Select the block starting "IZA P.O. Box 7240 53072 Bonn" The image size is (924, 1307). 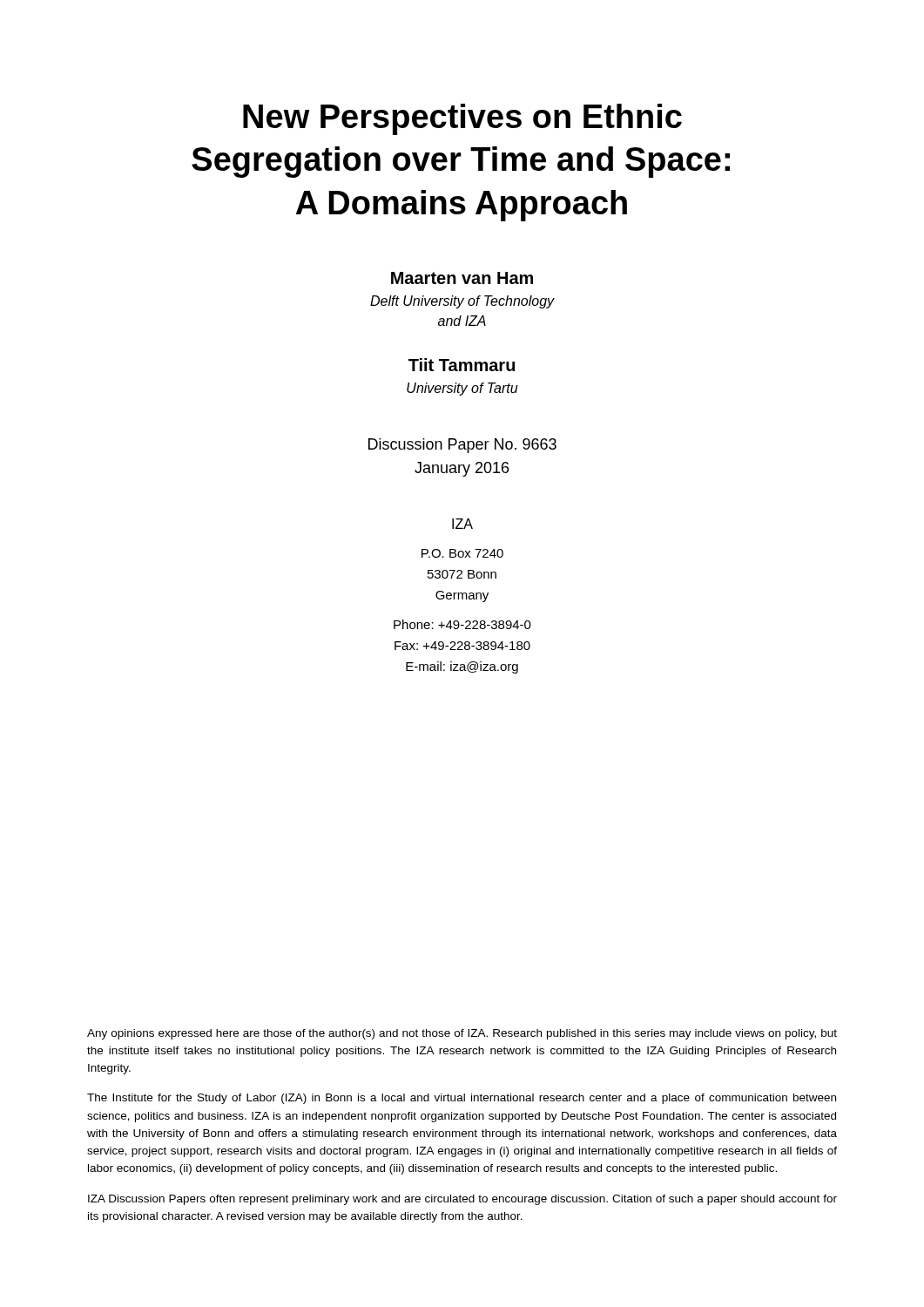pyautogui.click(x=462, y=595)
